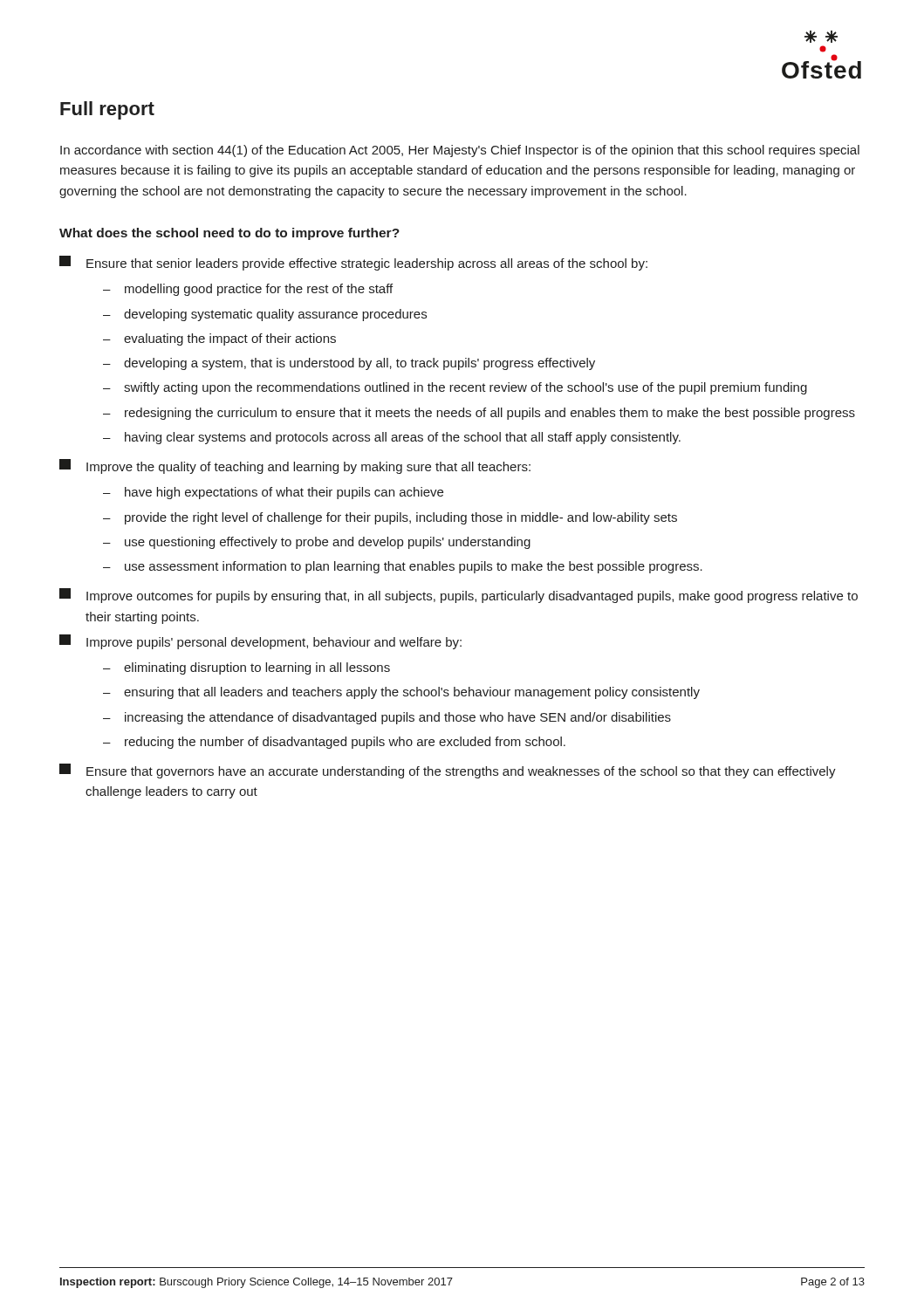Navigate to the element starting "– modelling good practice for the"

point(248,290)
